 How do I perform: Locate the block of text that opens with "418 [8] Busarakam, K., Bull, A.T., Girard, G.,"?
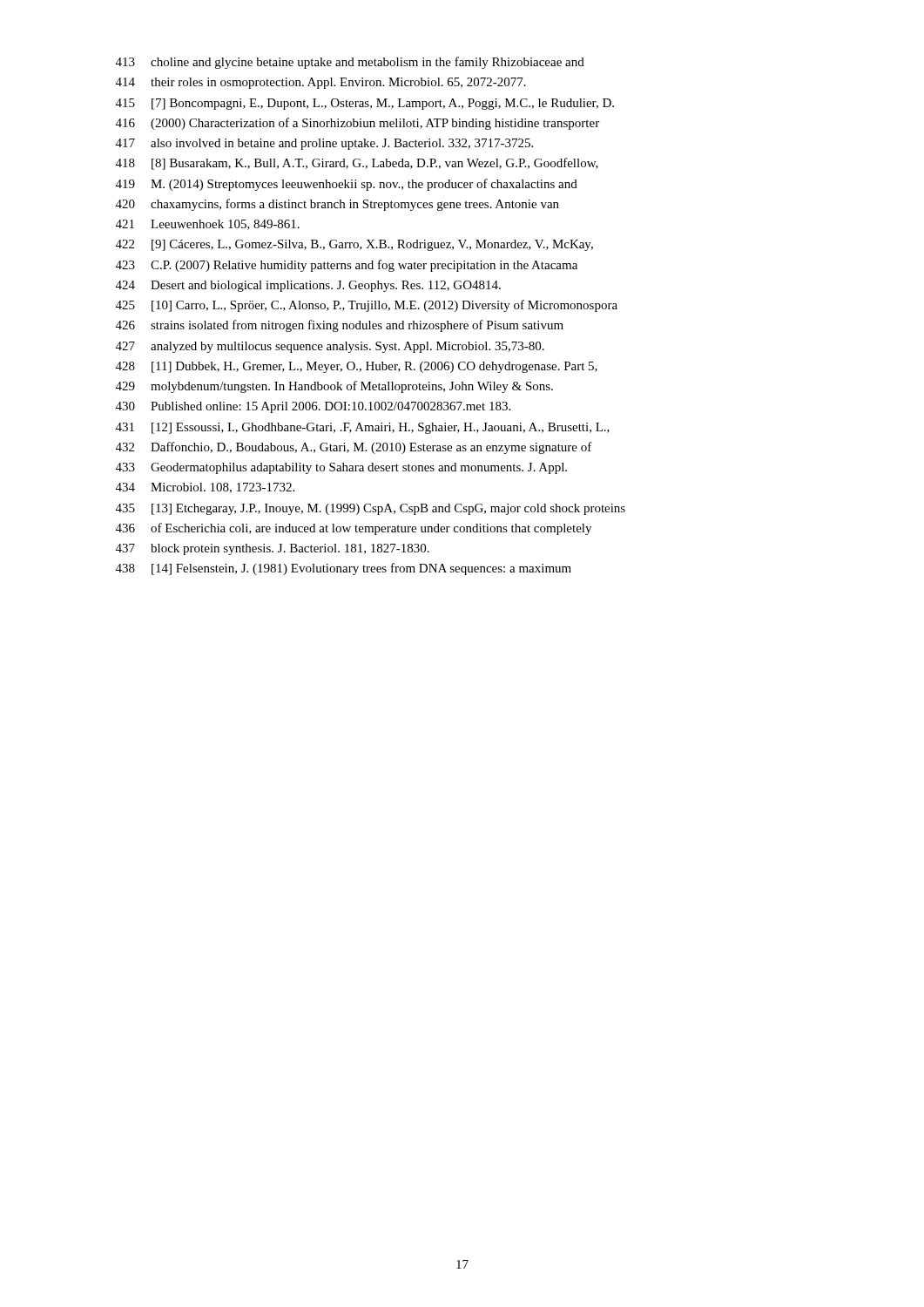471,164
